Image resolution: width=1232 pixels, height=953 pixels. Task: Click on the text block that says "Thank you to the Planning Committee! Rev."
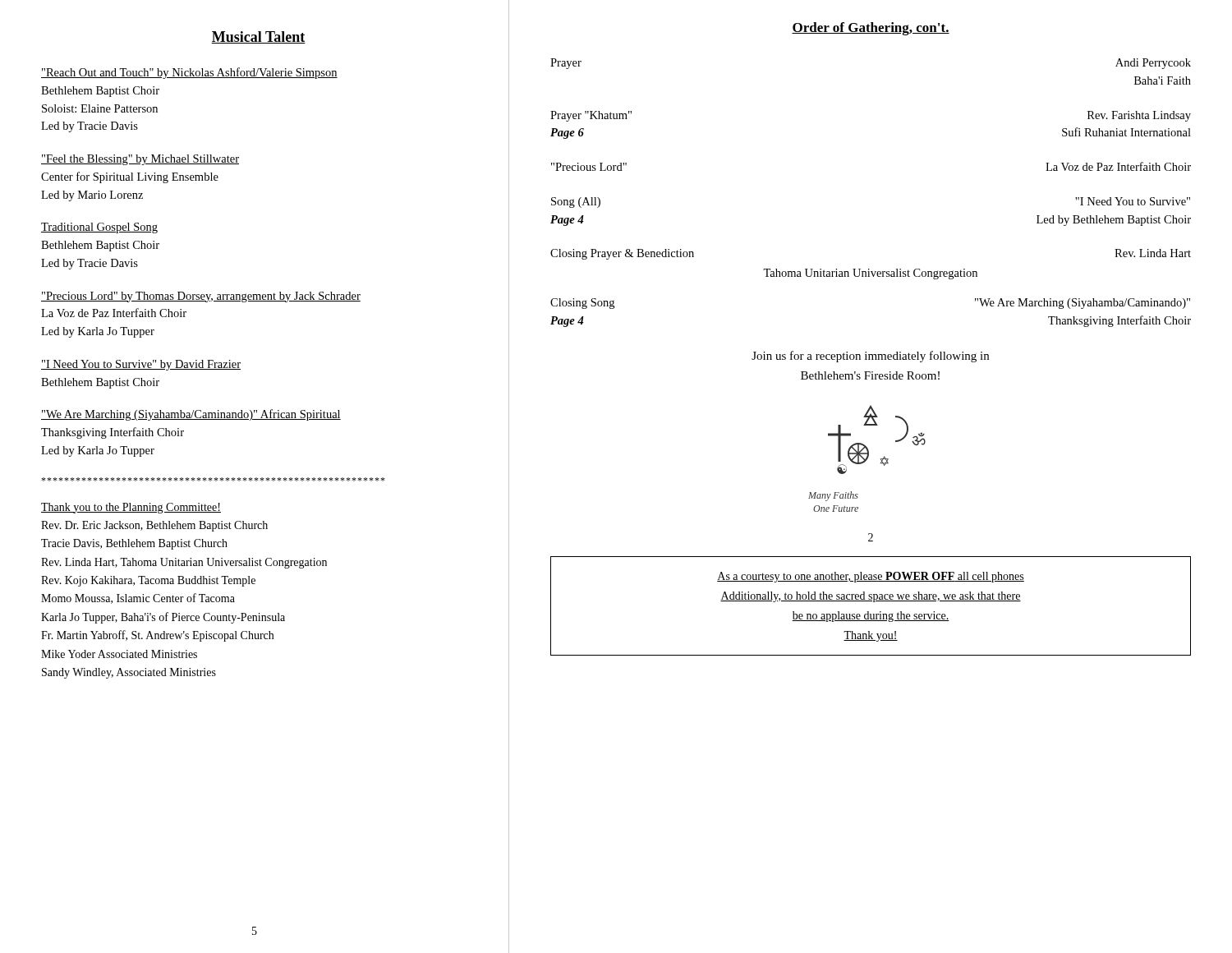[184, 590]
